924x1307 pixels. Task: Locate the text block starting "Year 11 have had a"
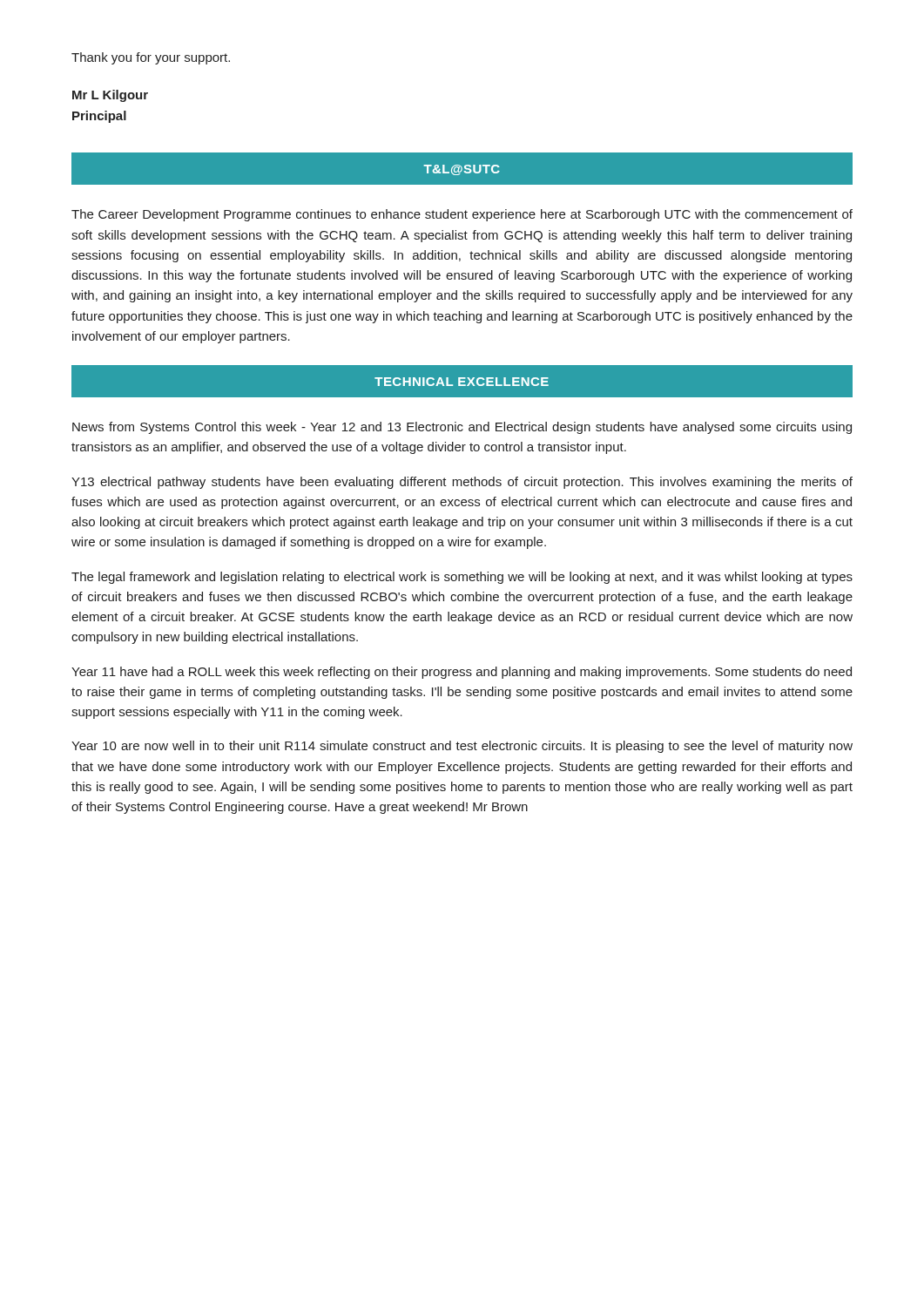point(462,691)
